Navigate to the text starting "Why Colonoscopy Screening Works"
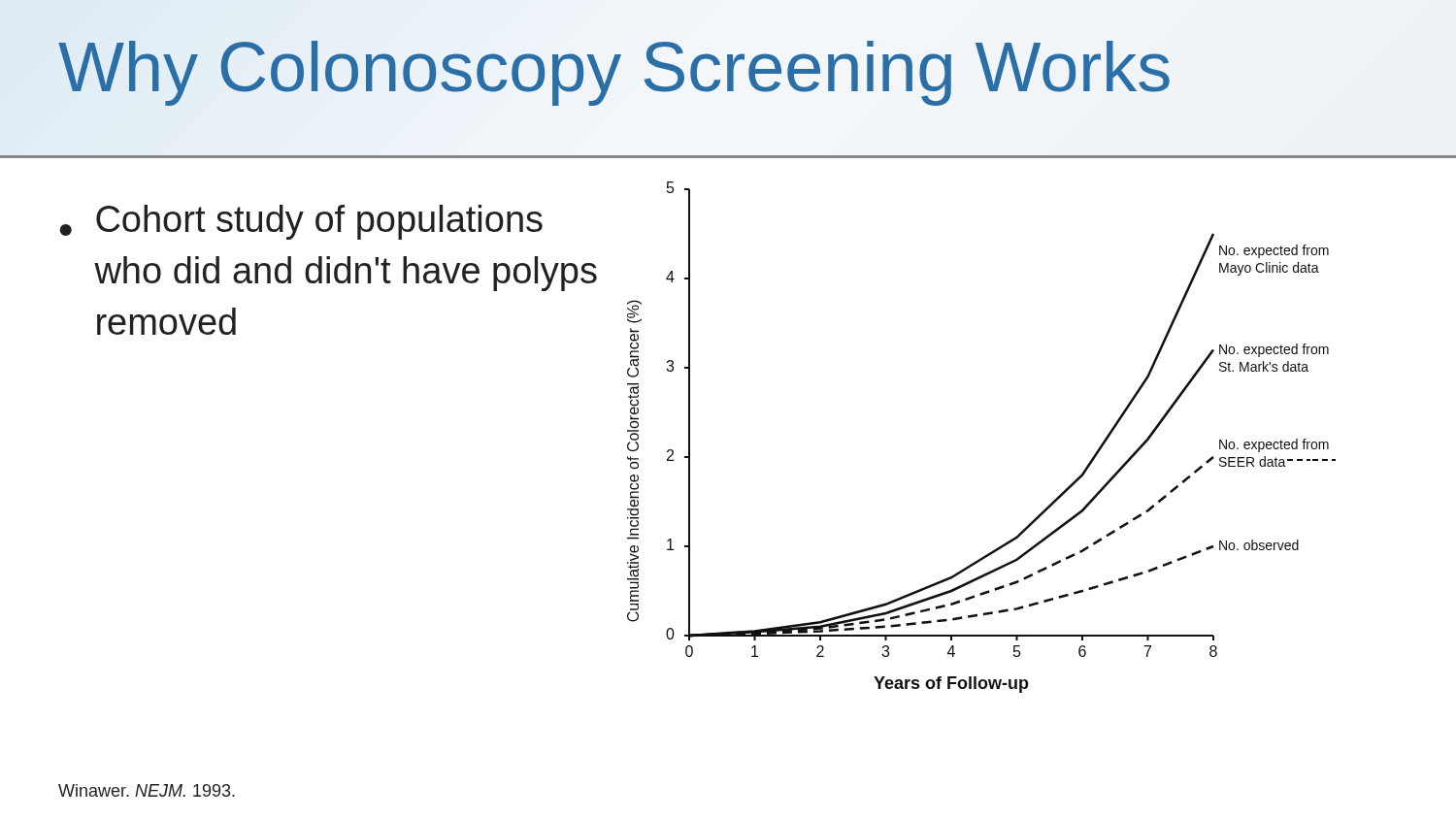The height and width of the screenshot is (819, 1456). [x=615, y=67]
